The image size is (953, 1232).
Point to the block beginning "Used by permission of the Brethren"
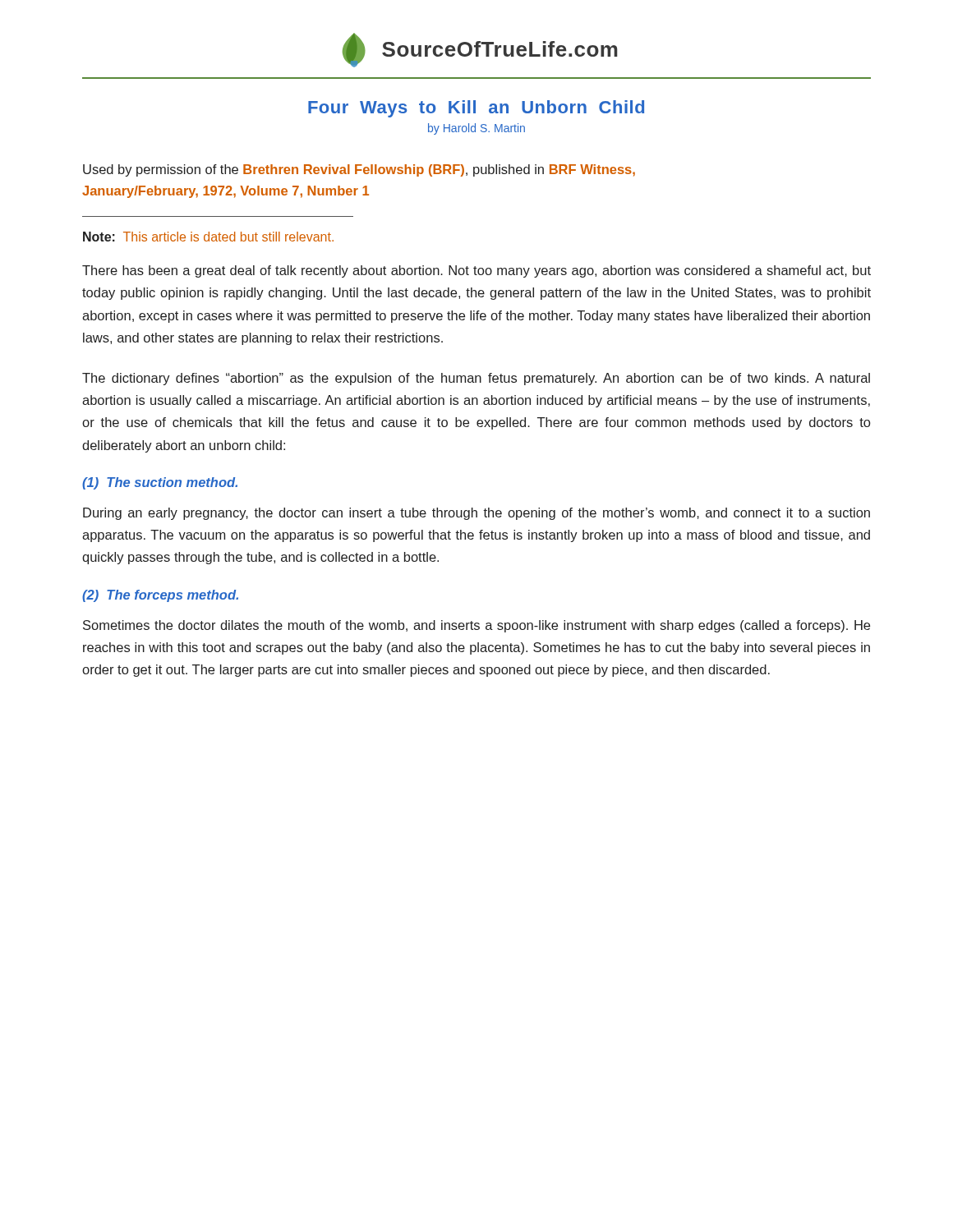click(x=359, y=180)
